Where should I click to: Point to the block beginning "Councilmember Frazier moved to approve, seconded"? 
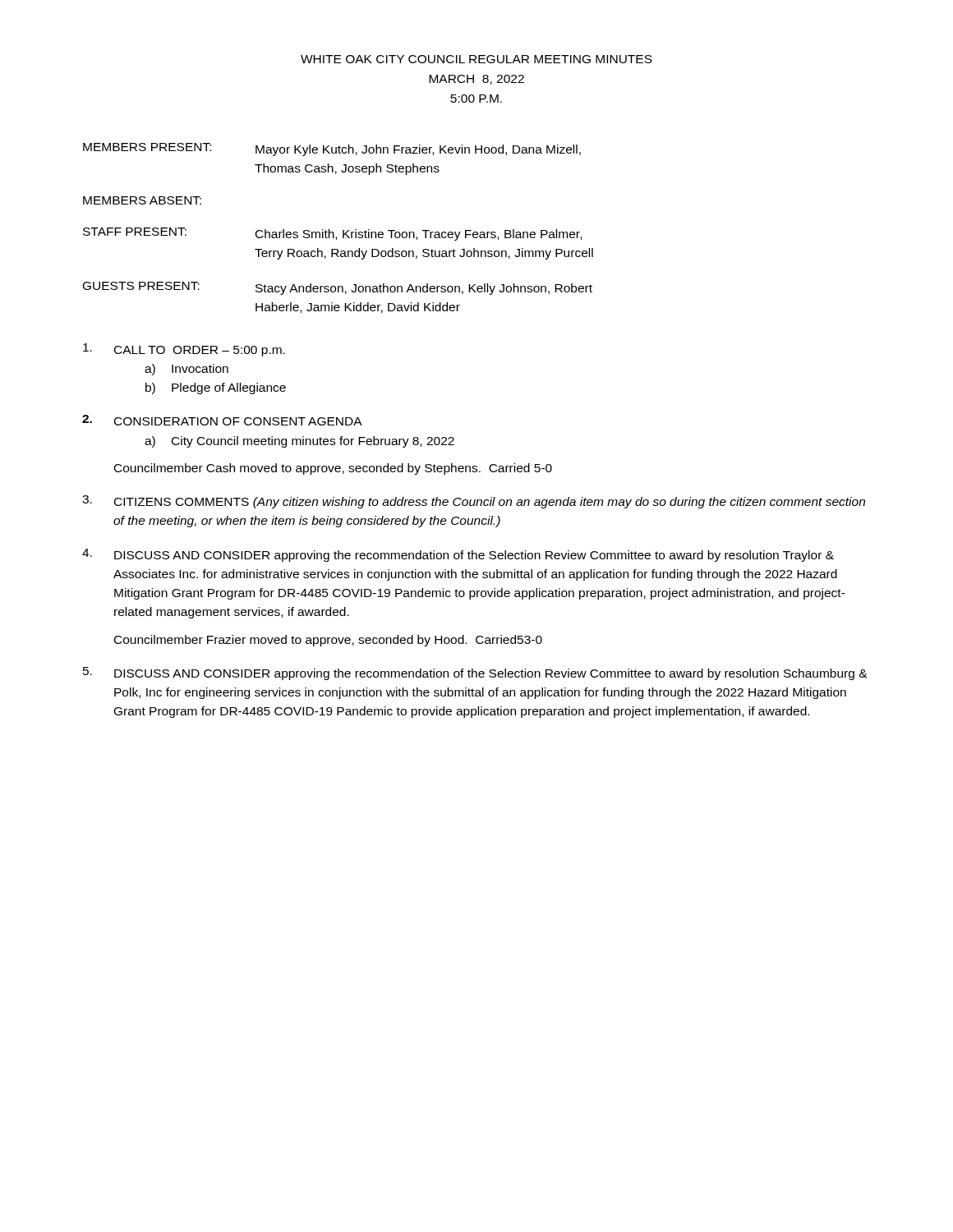point(328,639)
